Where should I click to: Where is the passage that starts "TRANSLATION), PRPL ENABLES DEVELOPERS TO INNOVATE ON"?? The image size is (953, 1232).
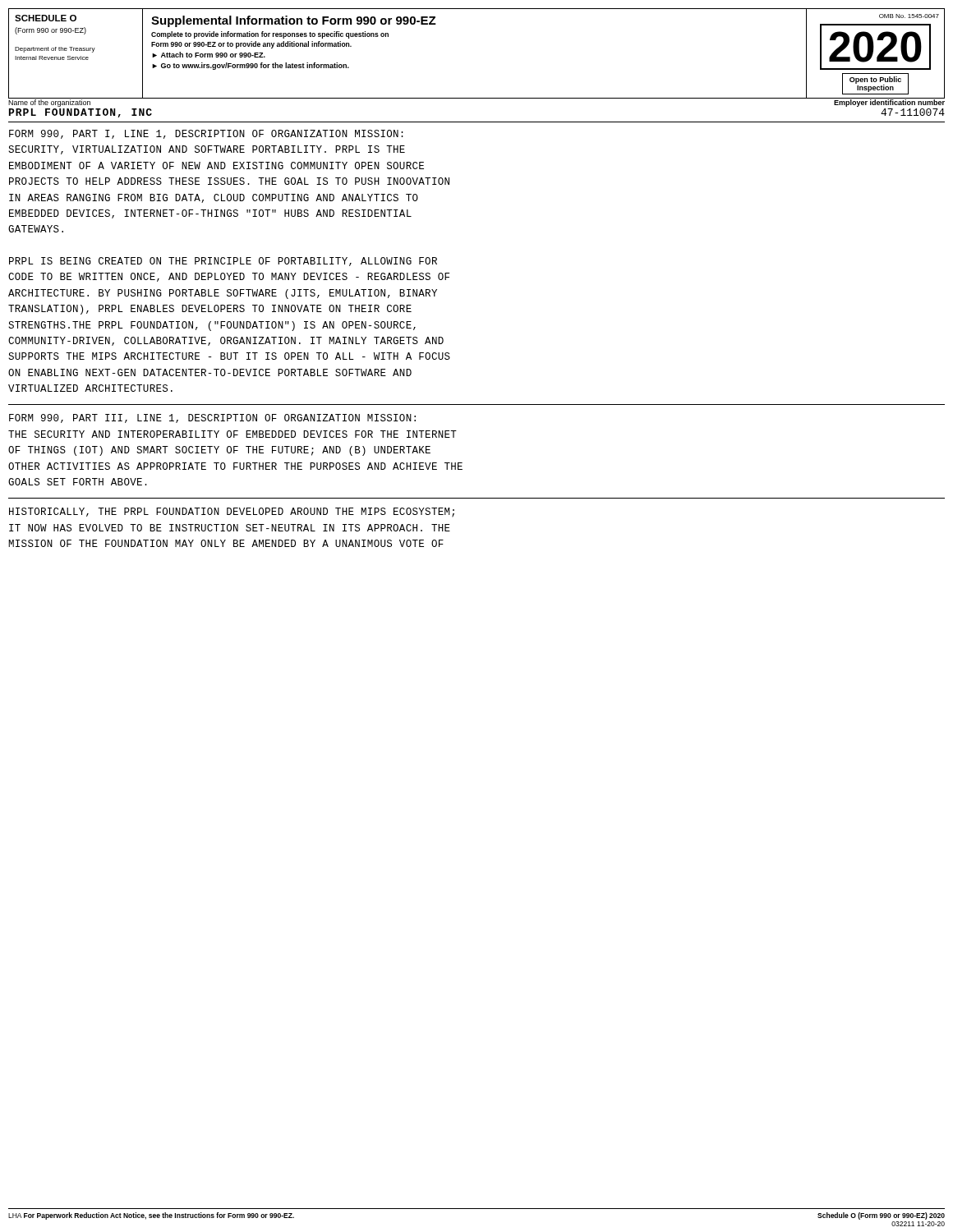click(210, 310)
